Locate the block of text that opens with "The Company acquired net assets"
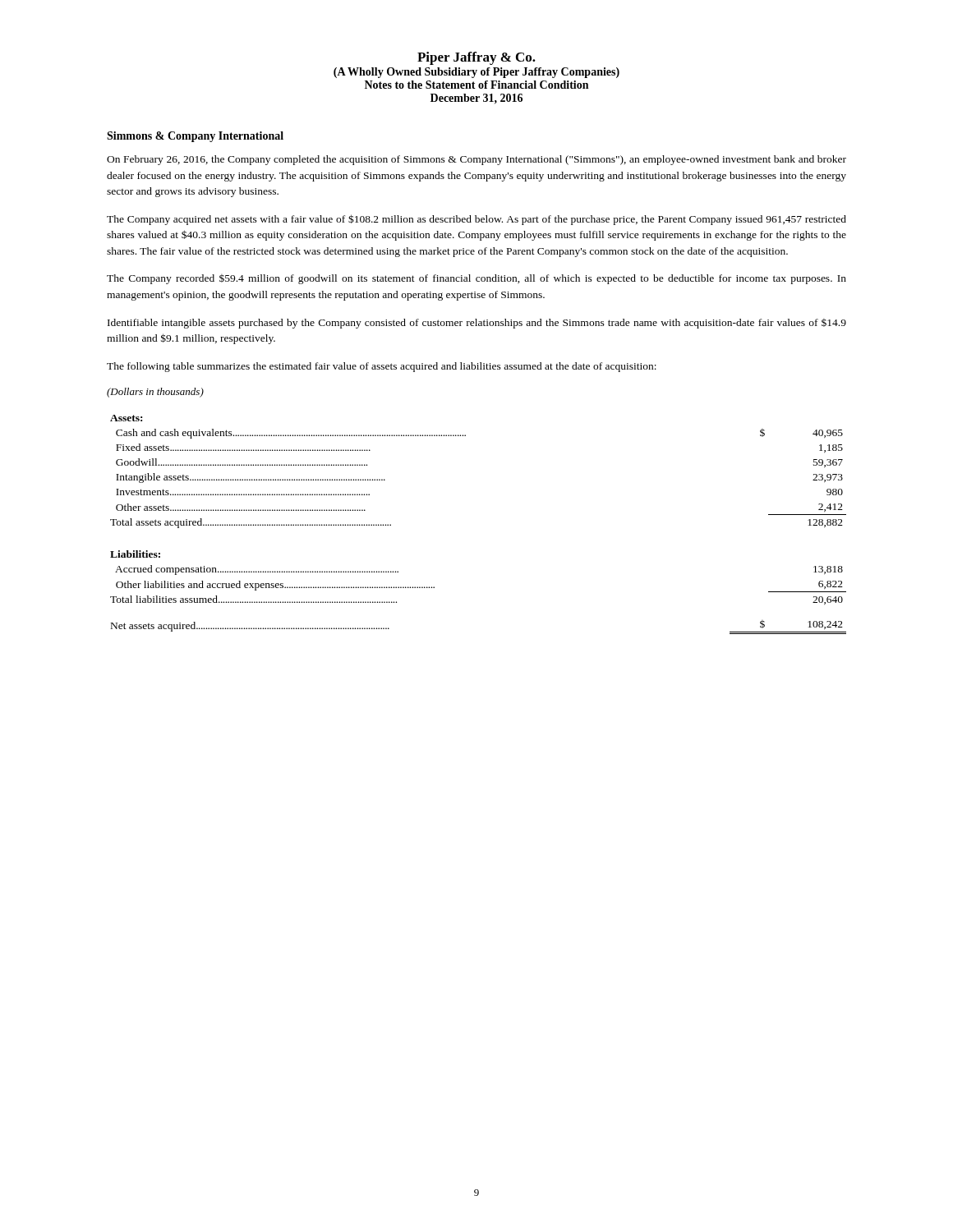 click(x=476, y=235)
